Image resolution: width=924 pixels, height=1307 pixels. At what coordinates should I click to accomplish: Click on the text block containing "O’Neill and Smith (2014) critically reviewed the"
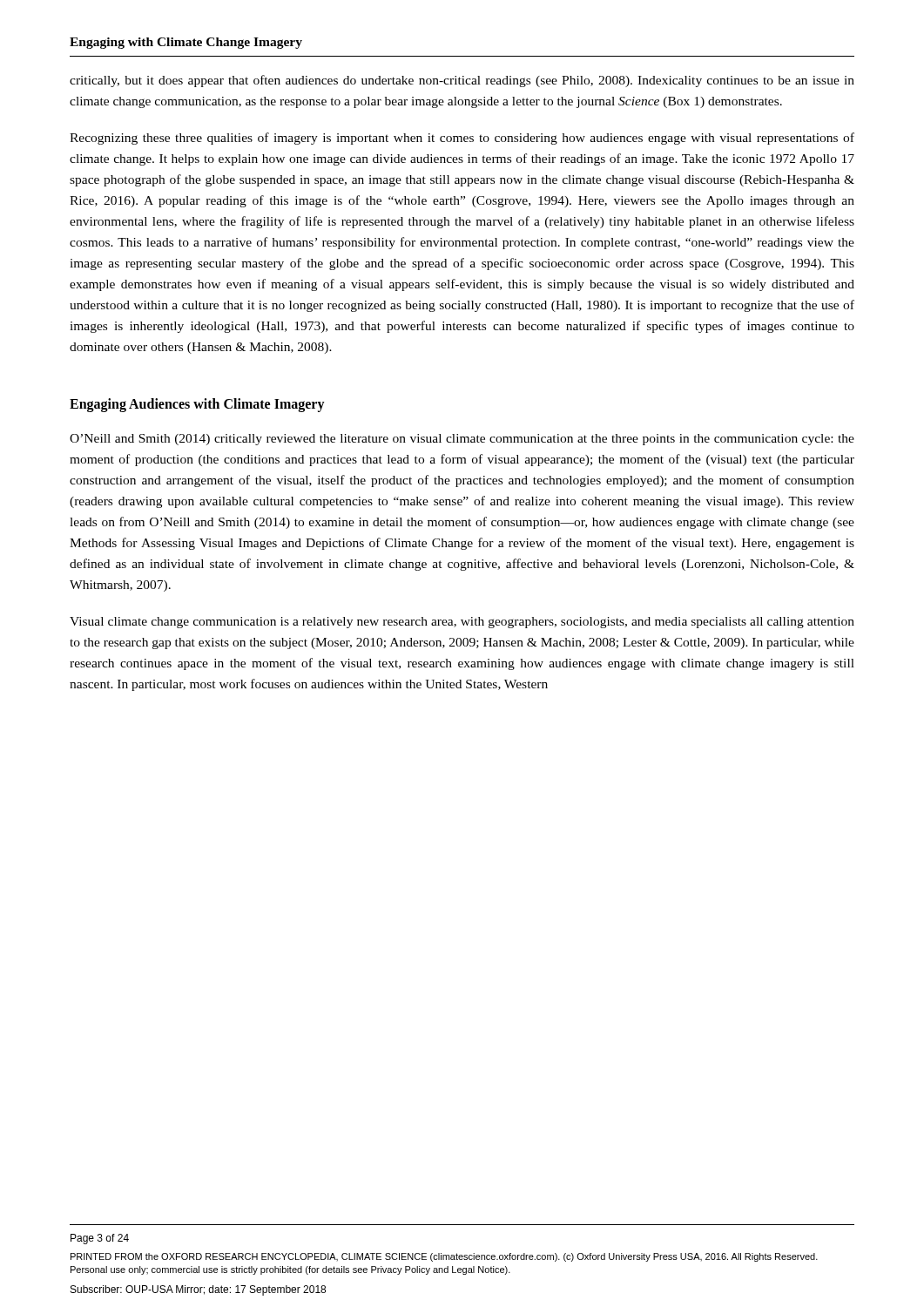tap(462, 511)
